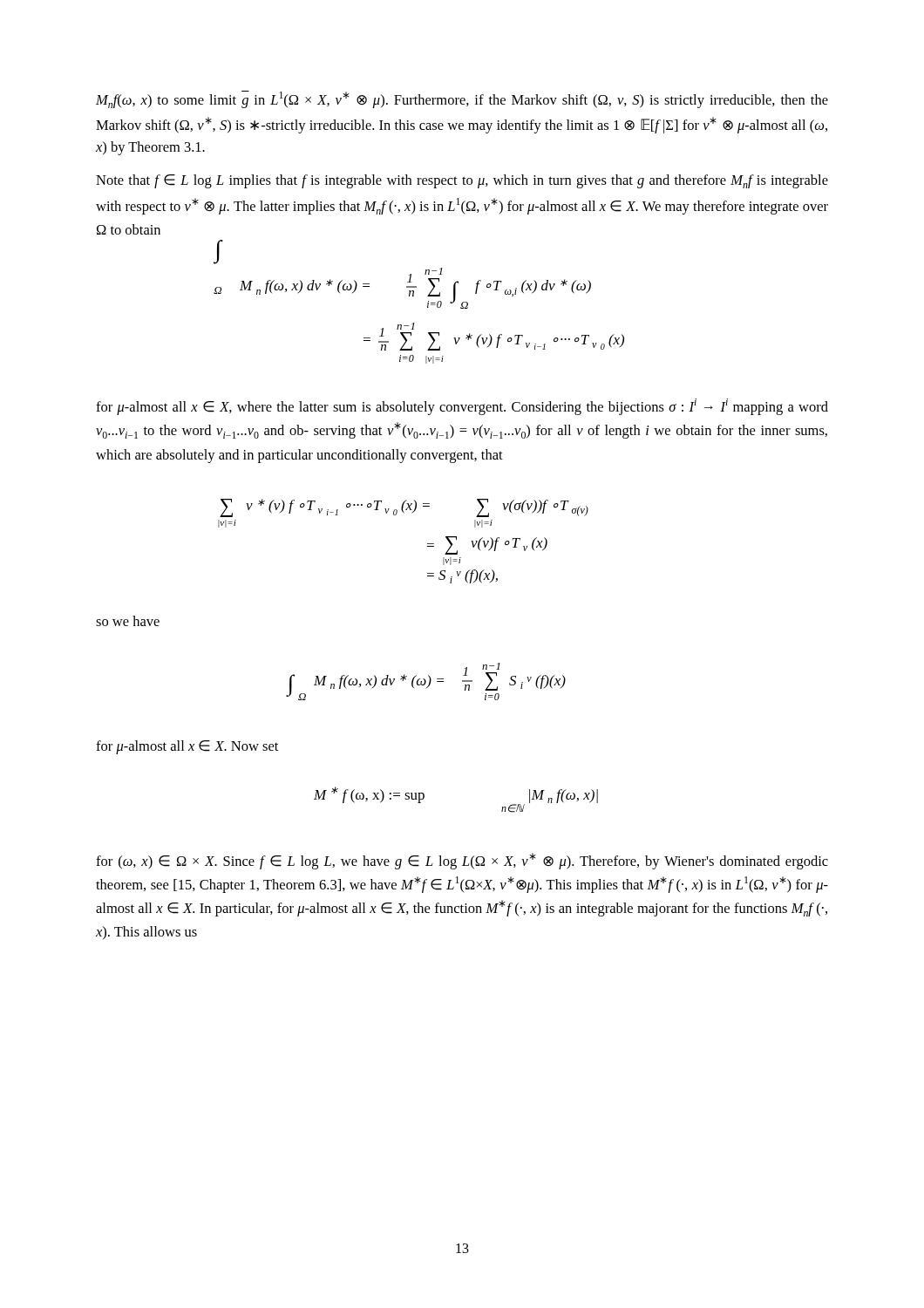Locate the block starting "Note that f ∈ L log L"
Screen dimensions: 1308x924
tap(462, 205)
